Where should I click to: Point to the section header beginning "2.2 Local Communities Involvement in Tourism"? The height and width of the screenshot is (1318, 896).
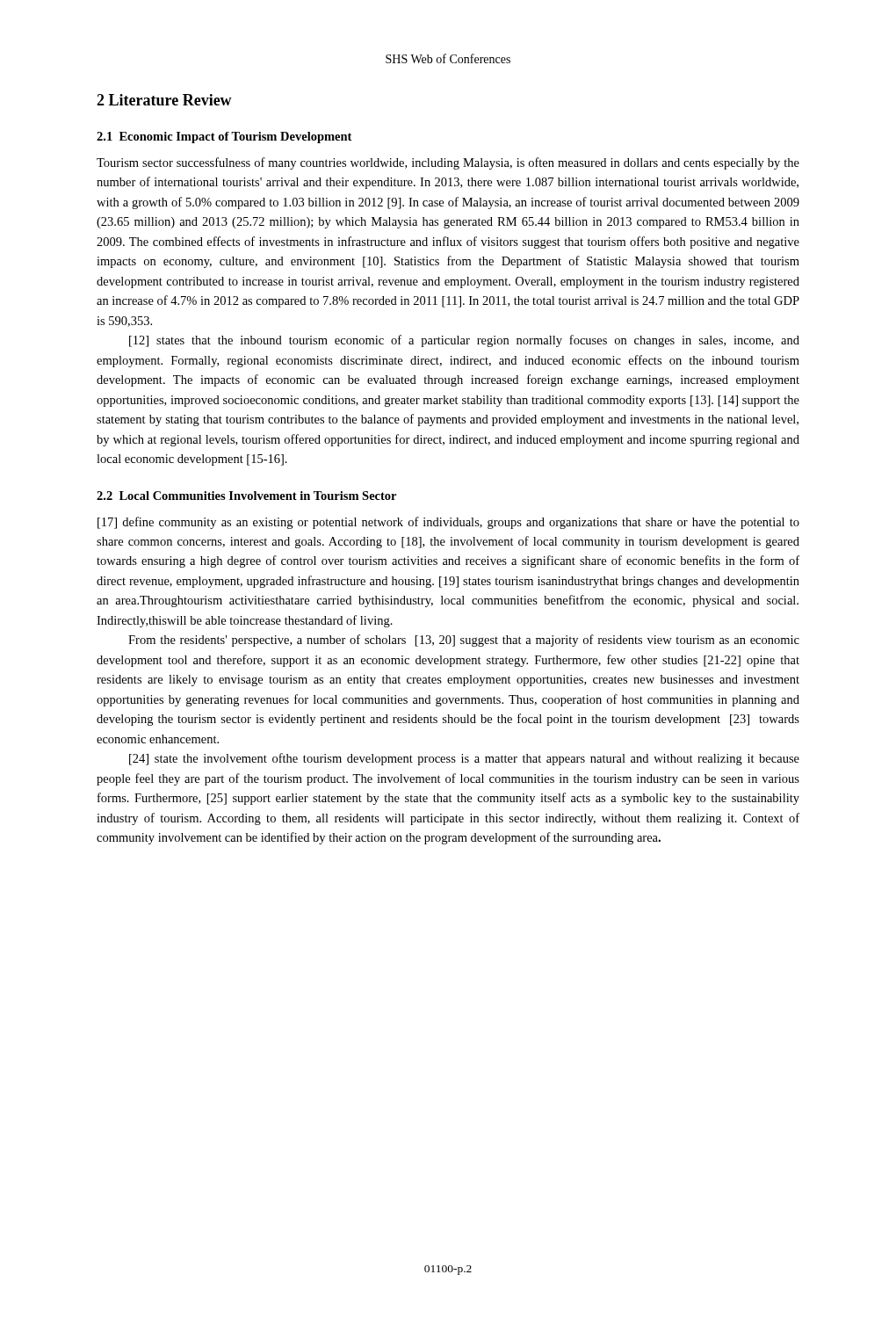(247, 495)
